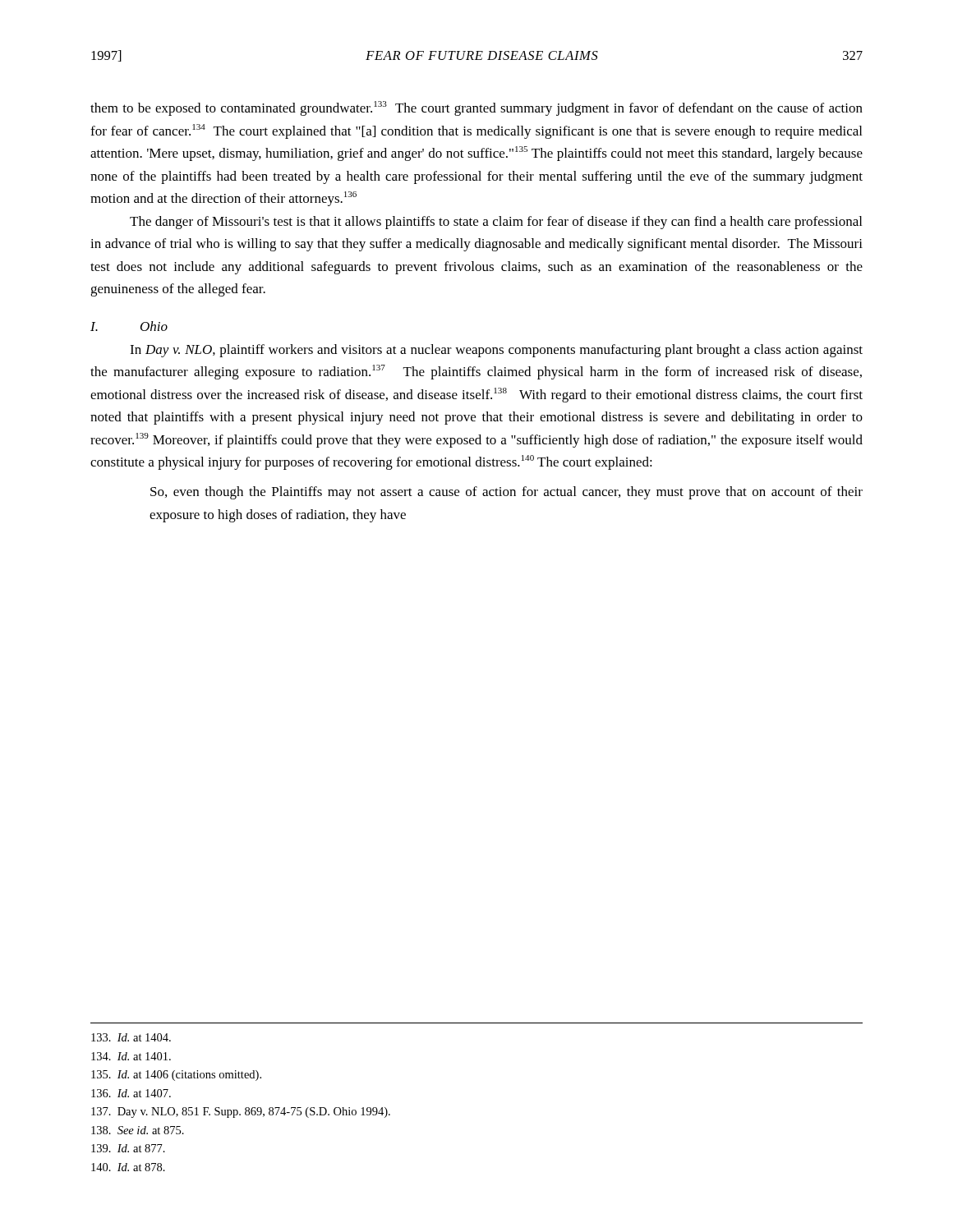Locate the footnote with the text "See id. at"
953x1232 pixels.
[137, 1130]
